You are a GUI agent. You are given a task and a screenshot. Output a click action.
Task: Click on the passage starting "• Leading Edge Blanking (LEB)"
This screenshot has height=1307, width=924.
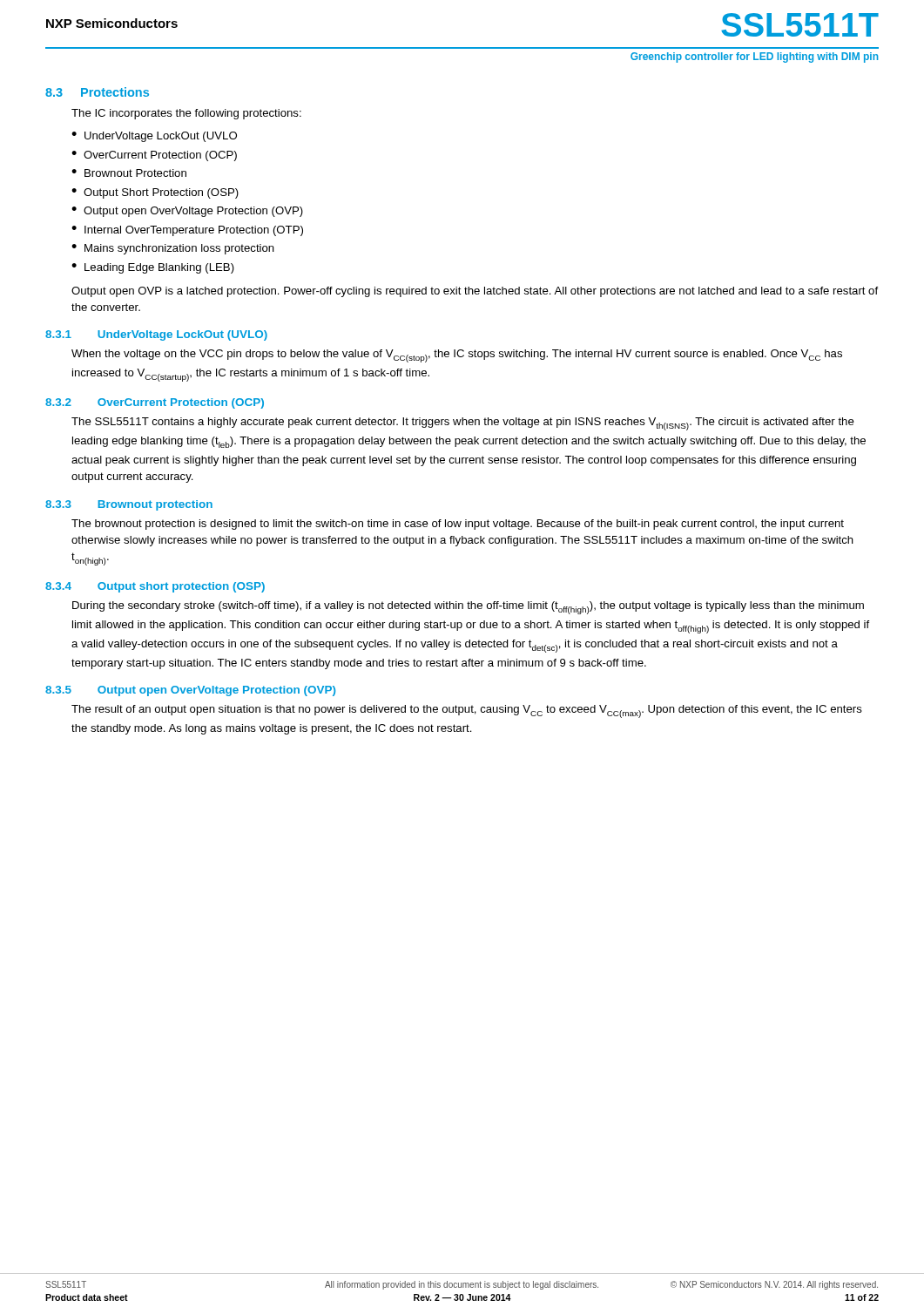[x=153, y=268]
